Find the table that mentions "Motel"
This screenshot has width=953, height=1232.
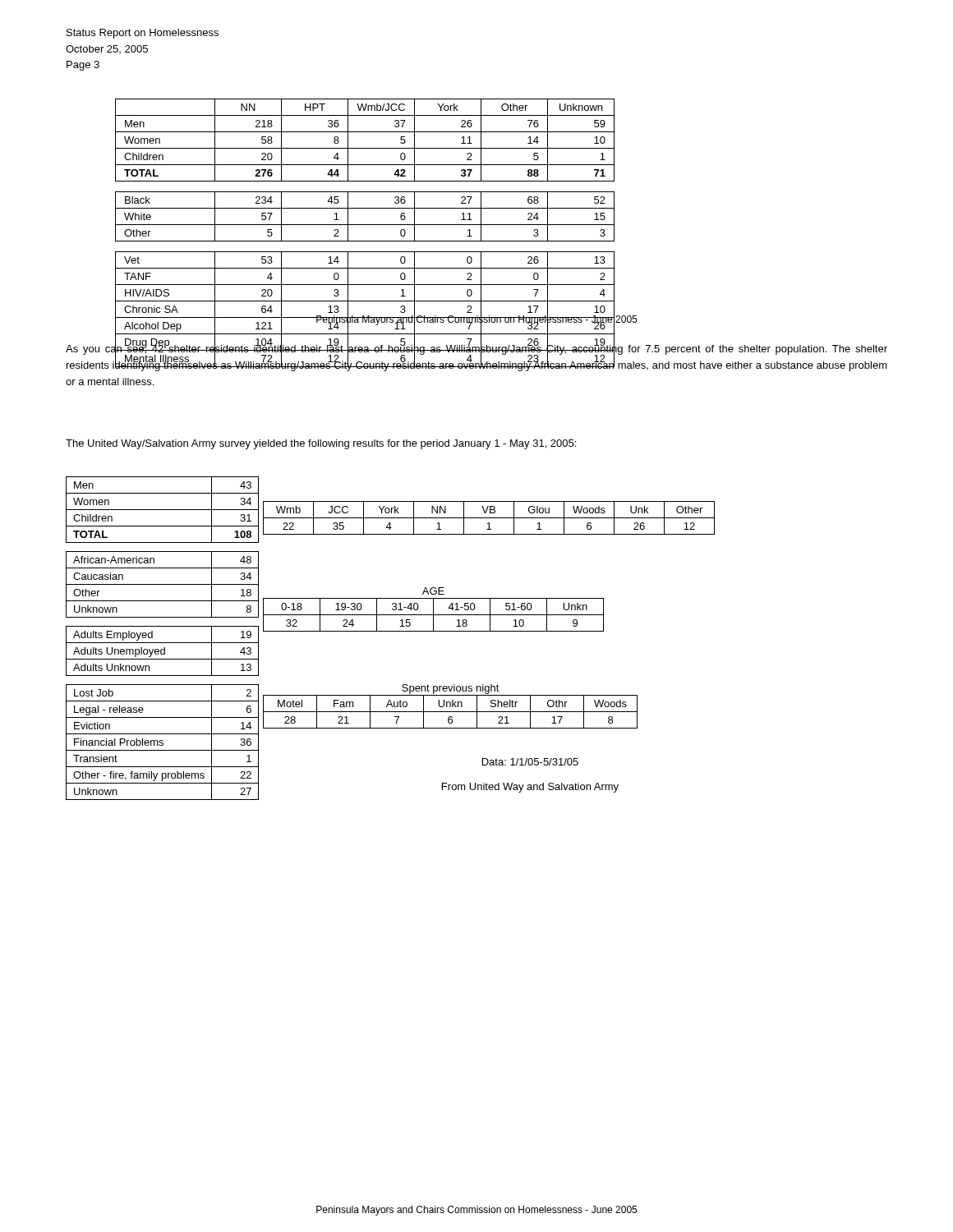[450, 705]
